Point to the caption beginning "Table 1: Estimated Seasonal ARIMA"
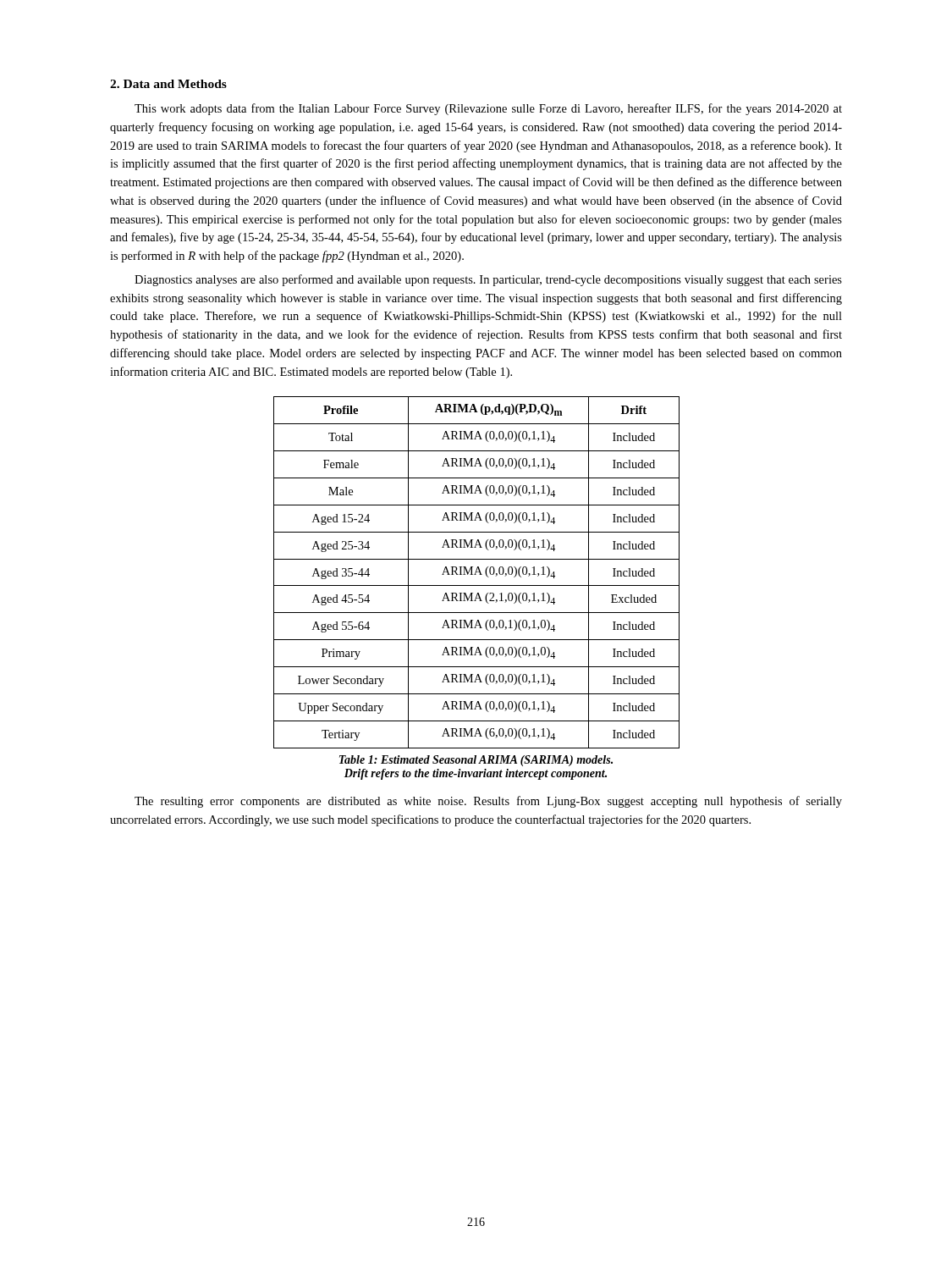Image resolution: width=952 pixels, height=1270 pixels. [476, 767]
